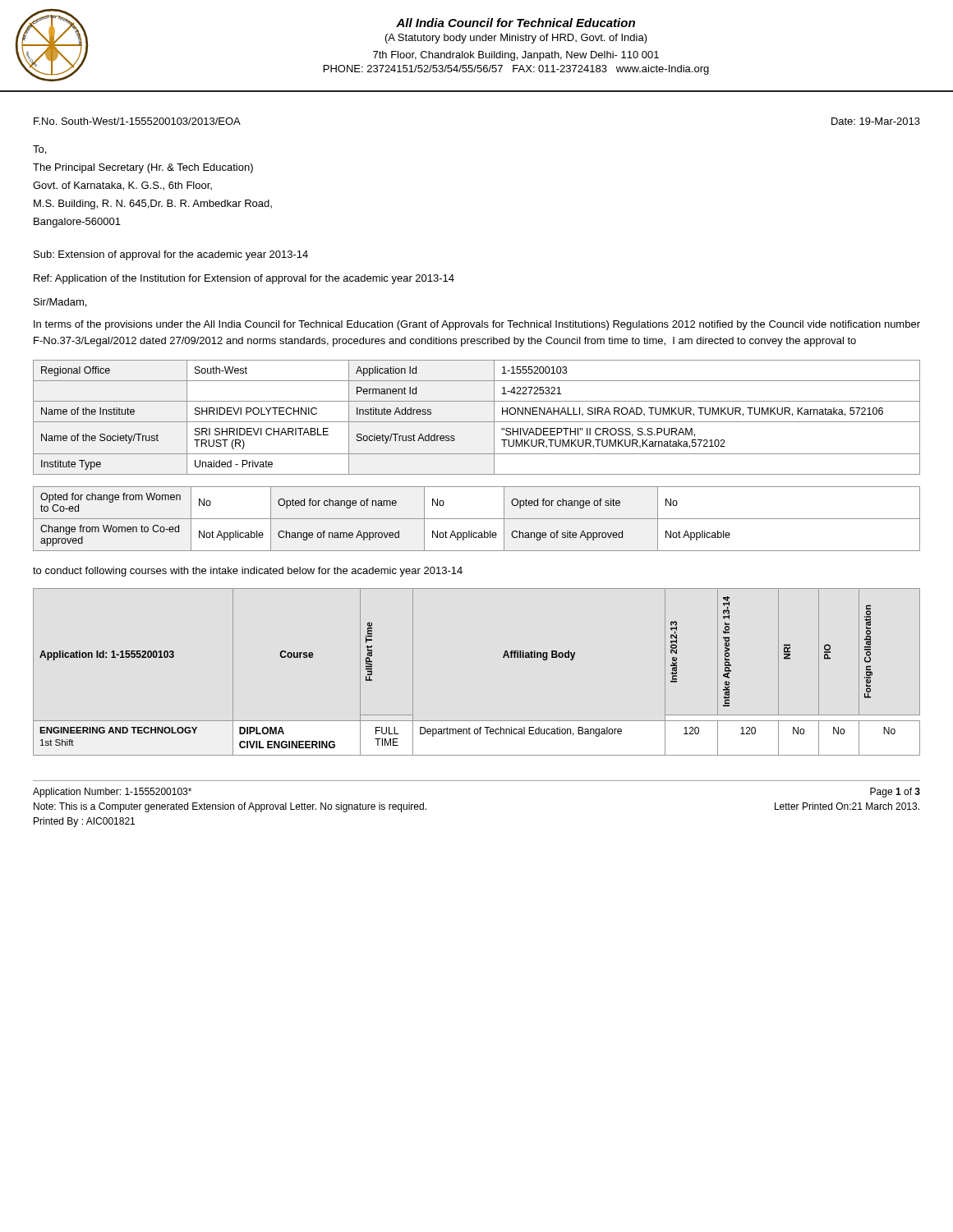The height and width of the screenshot is (1232, 953).
Task: Find the table that mentions "Change of name"
Action: (x=476, y=519)
